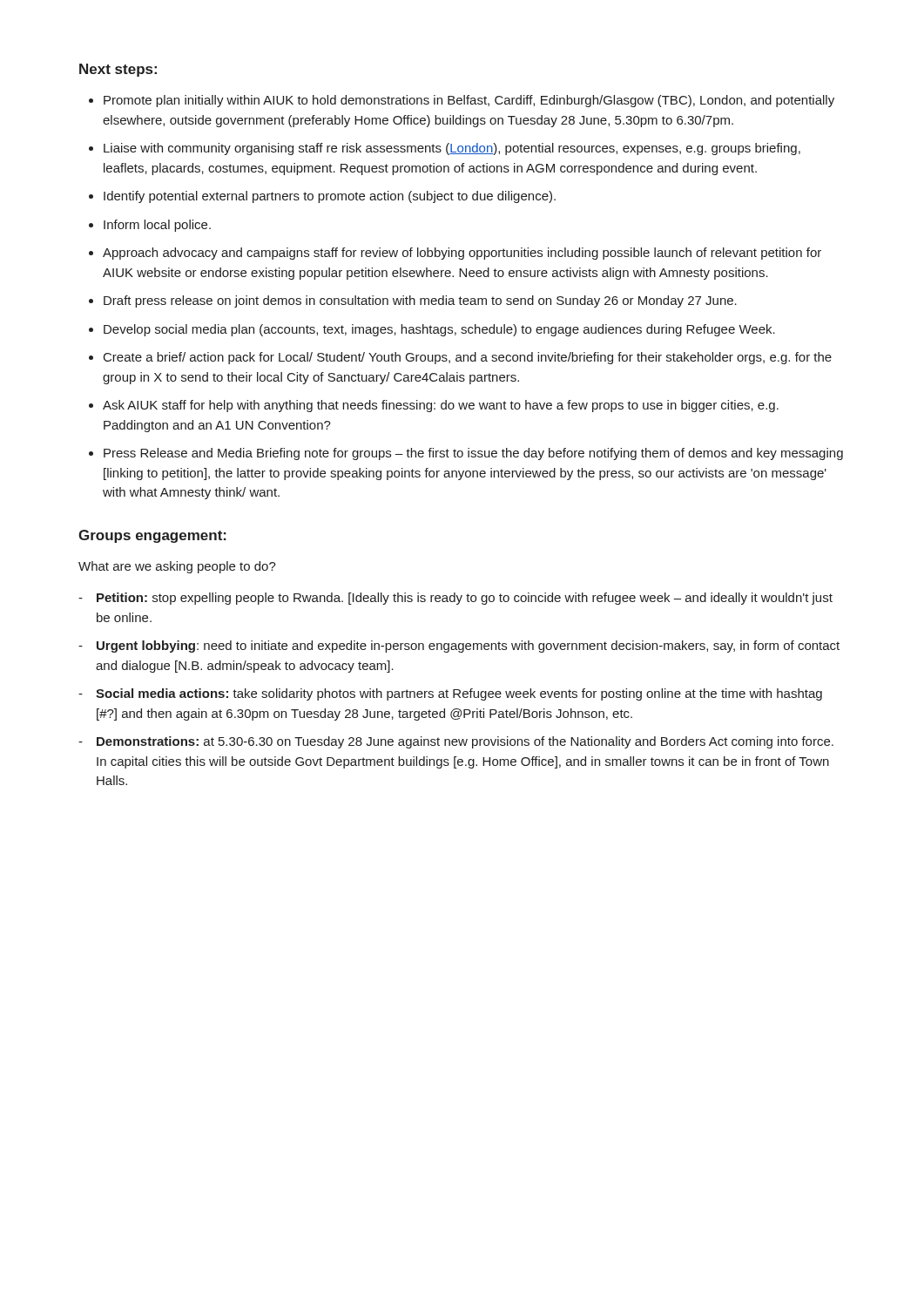Click on the block starting "Next steps:"
This screenshot has height=1307, width=924.
[118, 70]
